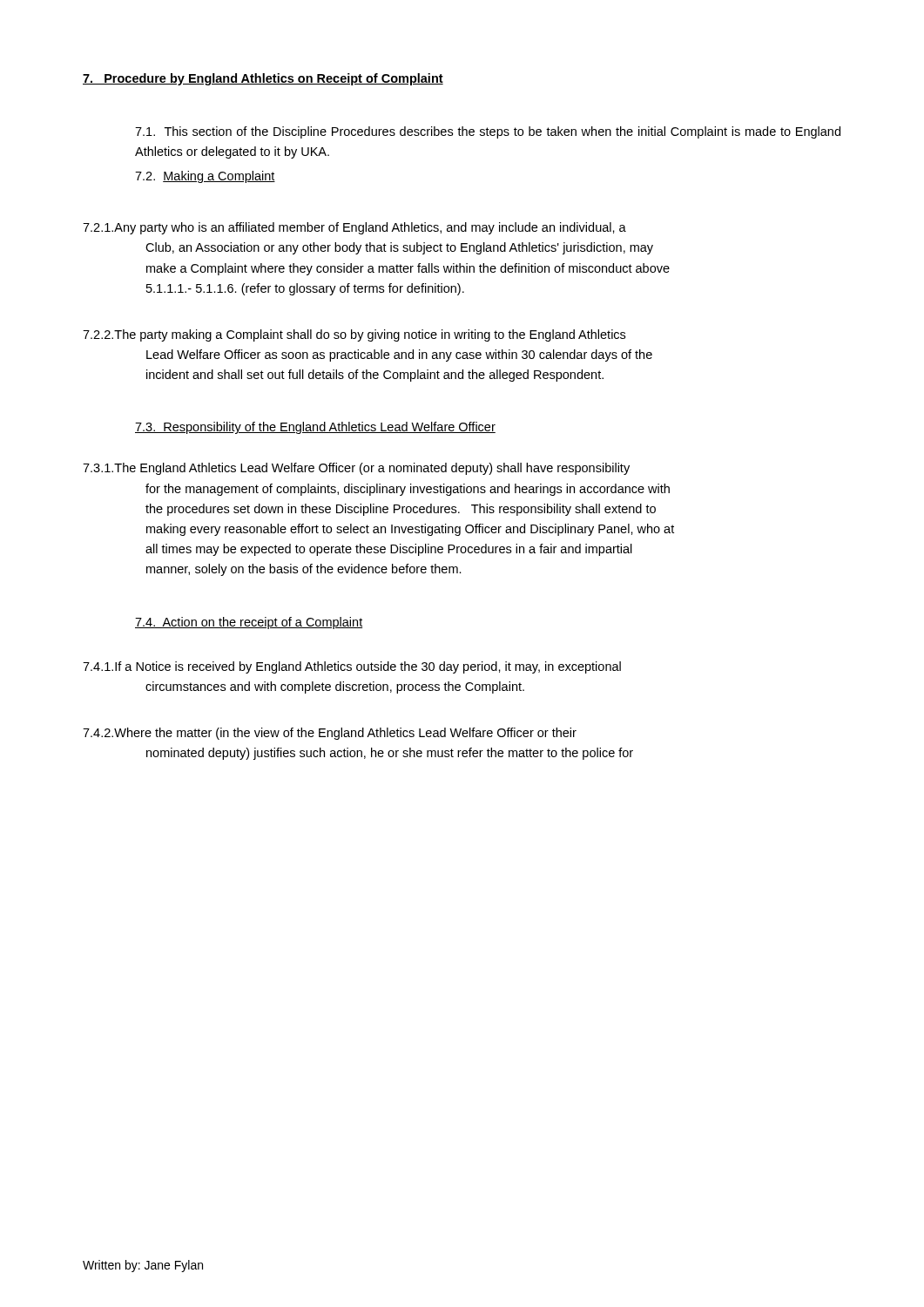This screenshot has width=924, height=1307.
Task: Point to the block beginning "4.2.Where the matter (in the view"
Action: pyautogui.click(x=462, y=745)
